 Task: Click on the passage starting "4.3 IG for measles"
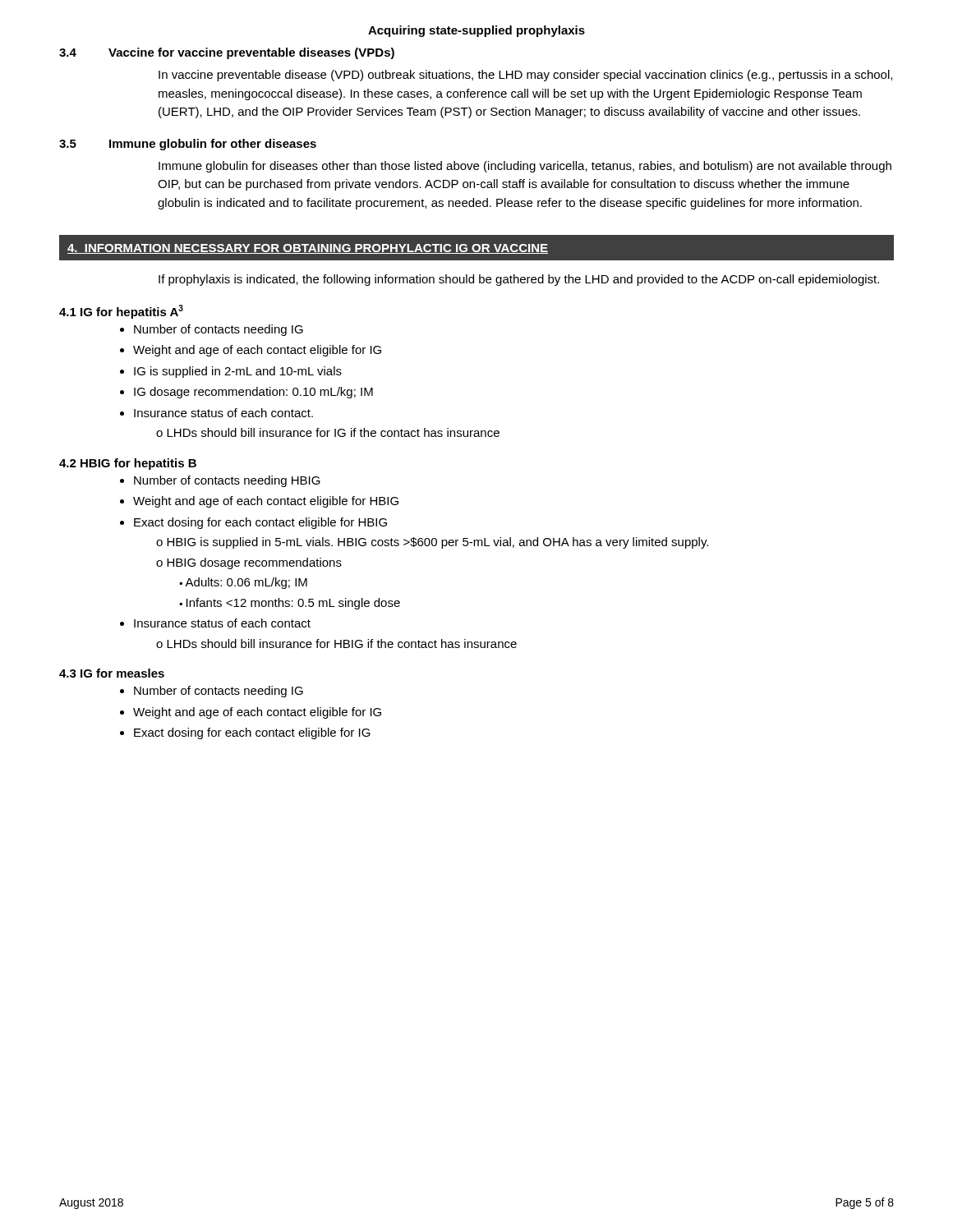click(112, 673)
